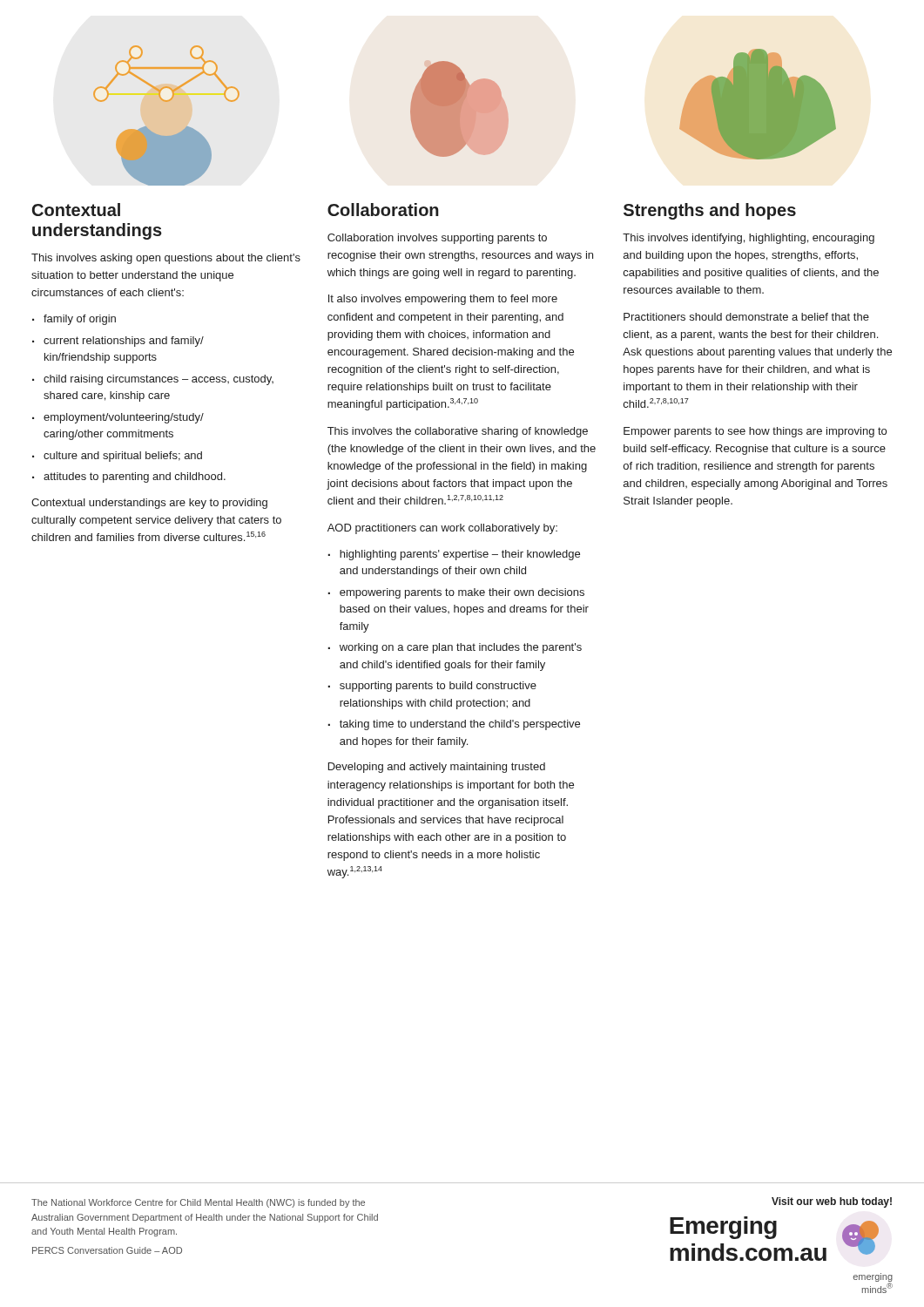The height and width of the screenshot is (1307, 924).
Task: Point to the text starting "child raising circumstances – access, custody, shared"
Action: [159, 387]
